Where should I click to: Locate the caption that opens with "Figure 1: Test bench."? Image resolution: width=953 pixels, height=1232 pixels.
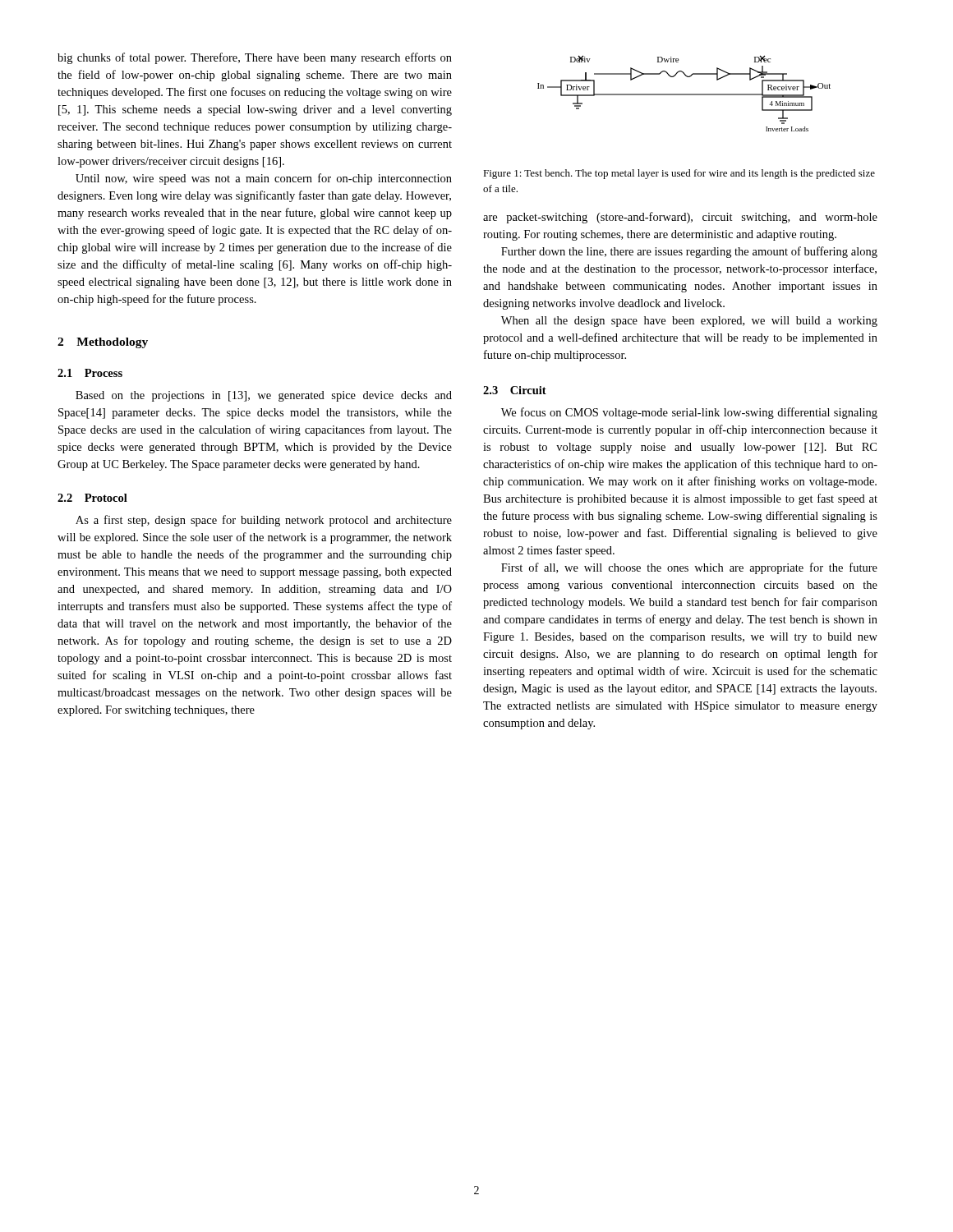[x=679, y=181]
